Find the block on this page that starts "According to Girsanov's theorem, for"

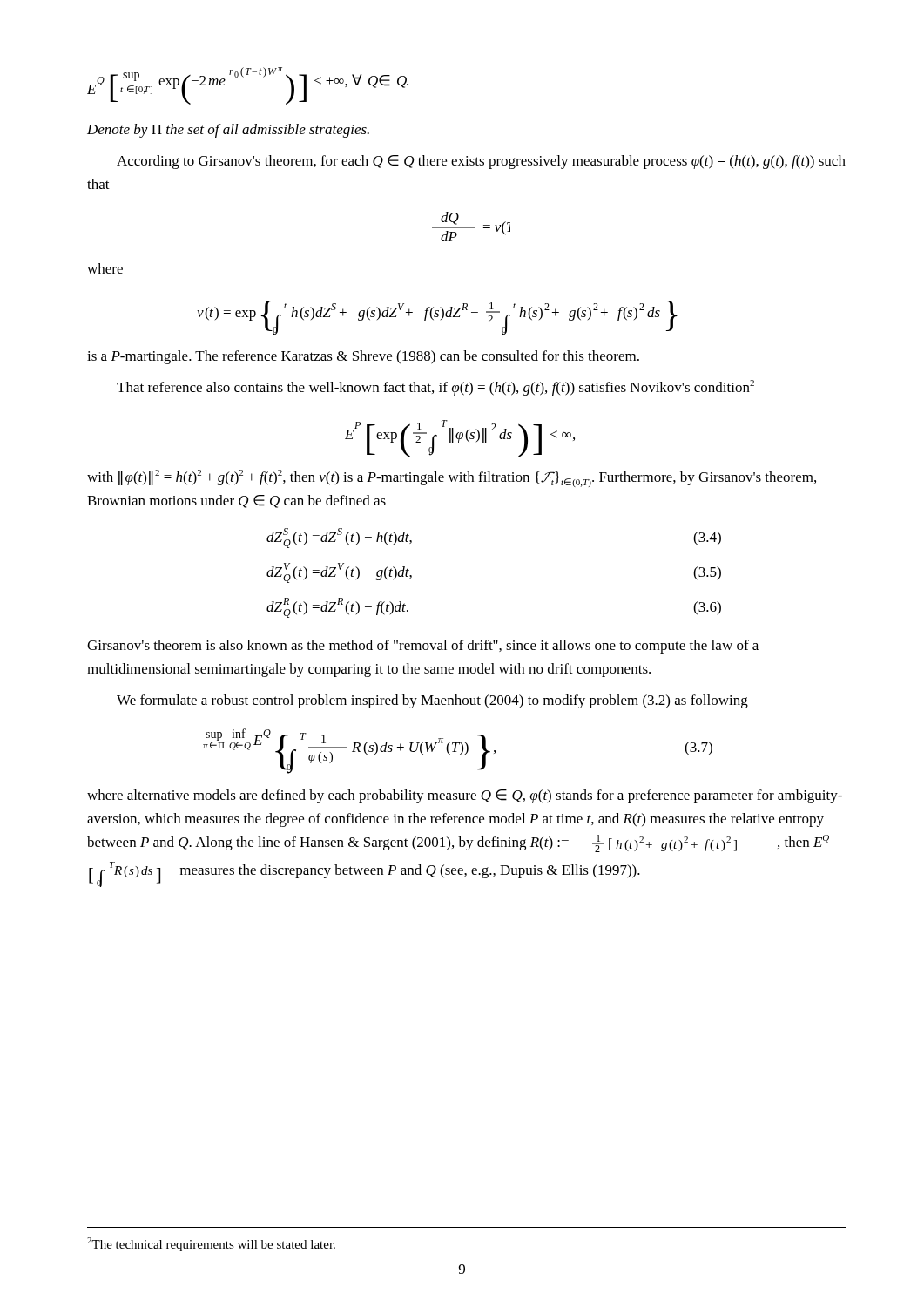click(466, 173)
